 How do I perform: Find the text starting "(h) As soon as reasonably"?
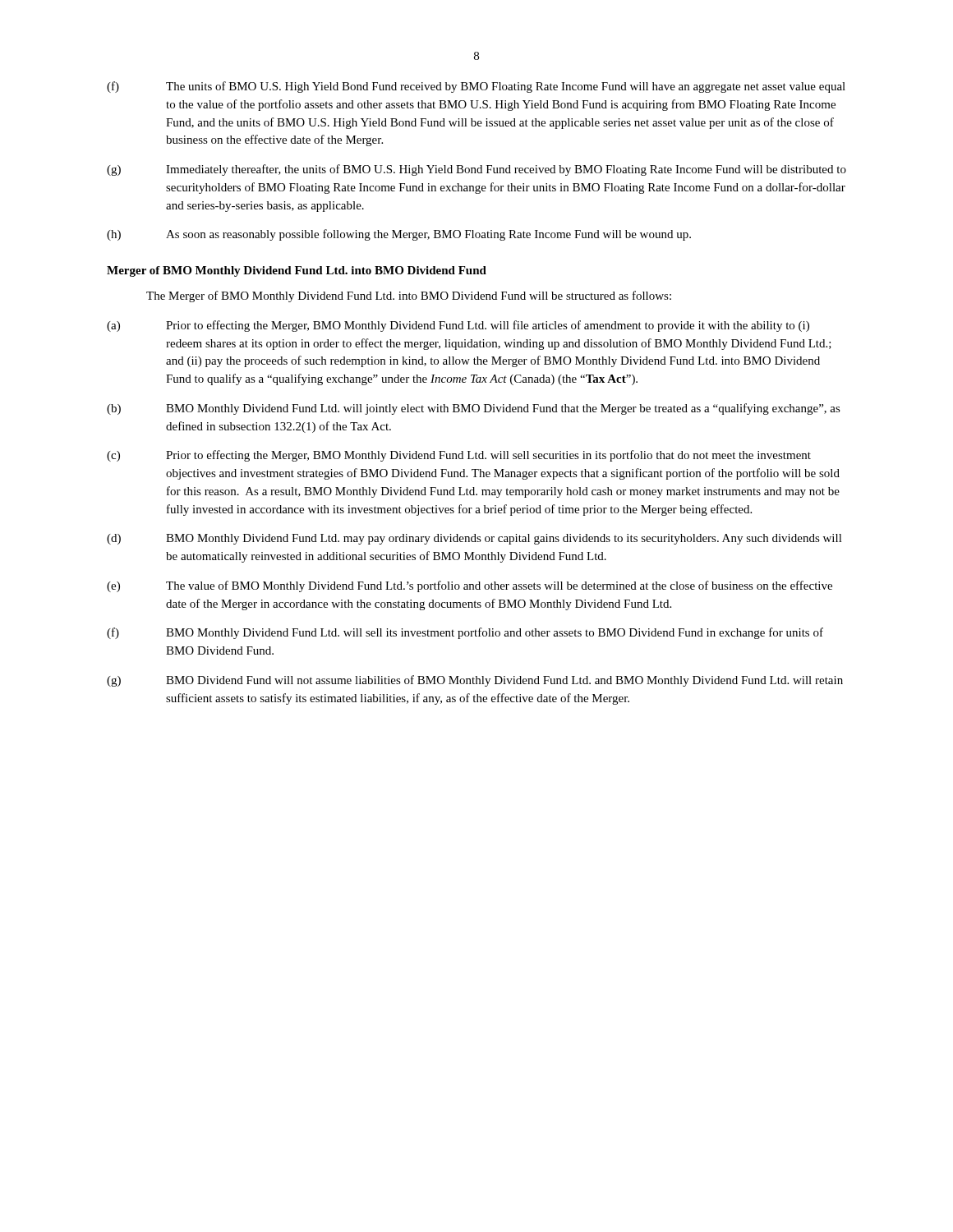(476, 235)
